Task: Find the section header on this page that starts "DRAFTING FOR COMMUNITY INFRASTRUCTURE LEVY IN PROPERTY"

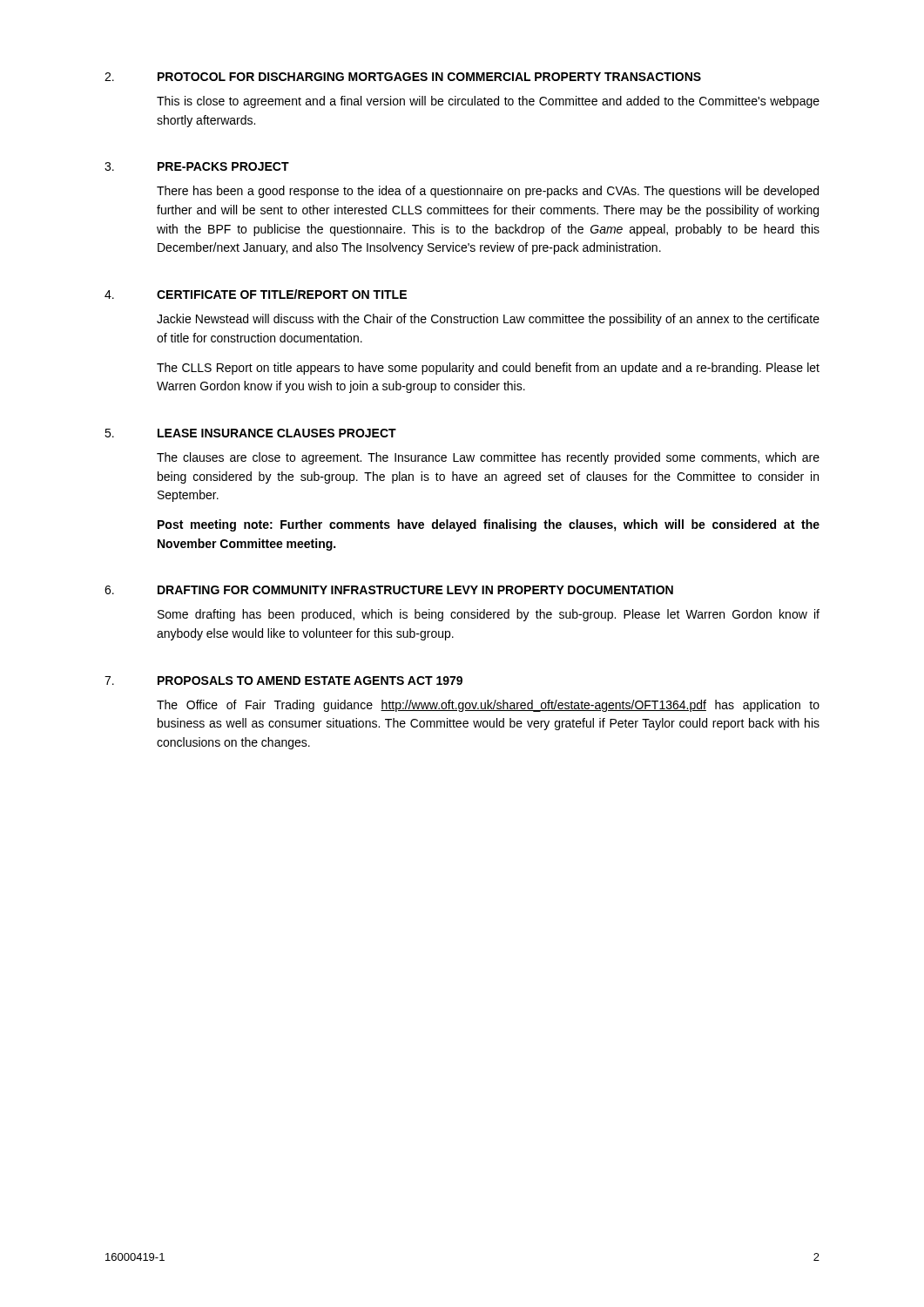Action: click(415, 590)
